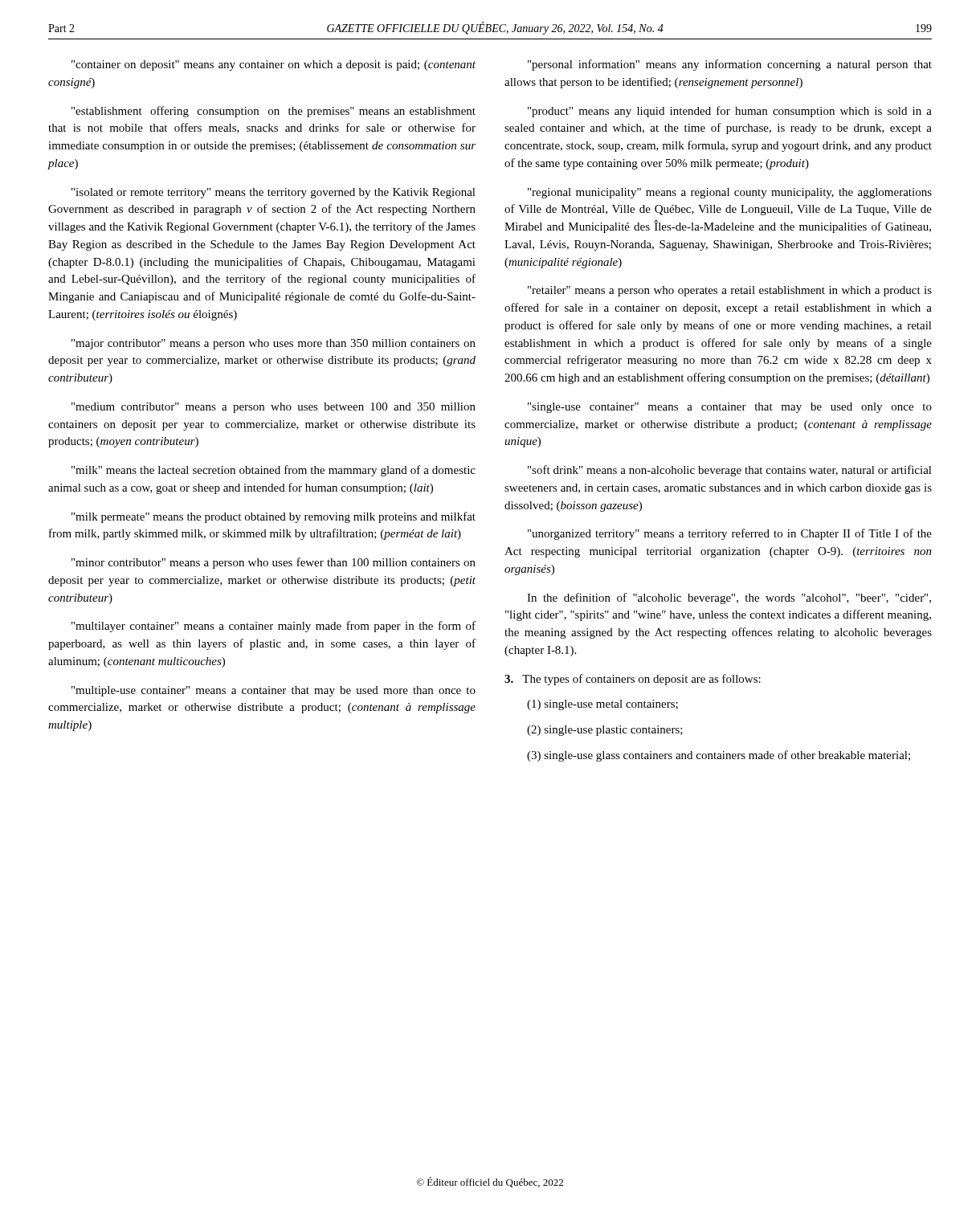
Task: Locate the block of text that opens with ""major contributor" means a person who"
Action: click(x=262, y=361)
